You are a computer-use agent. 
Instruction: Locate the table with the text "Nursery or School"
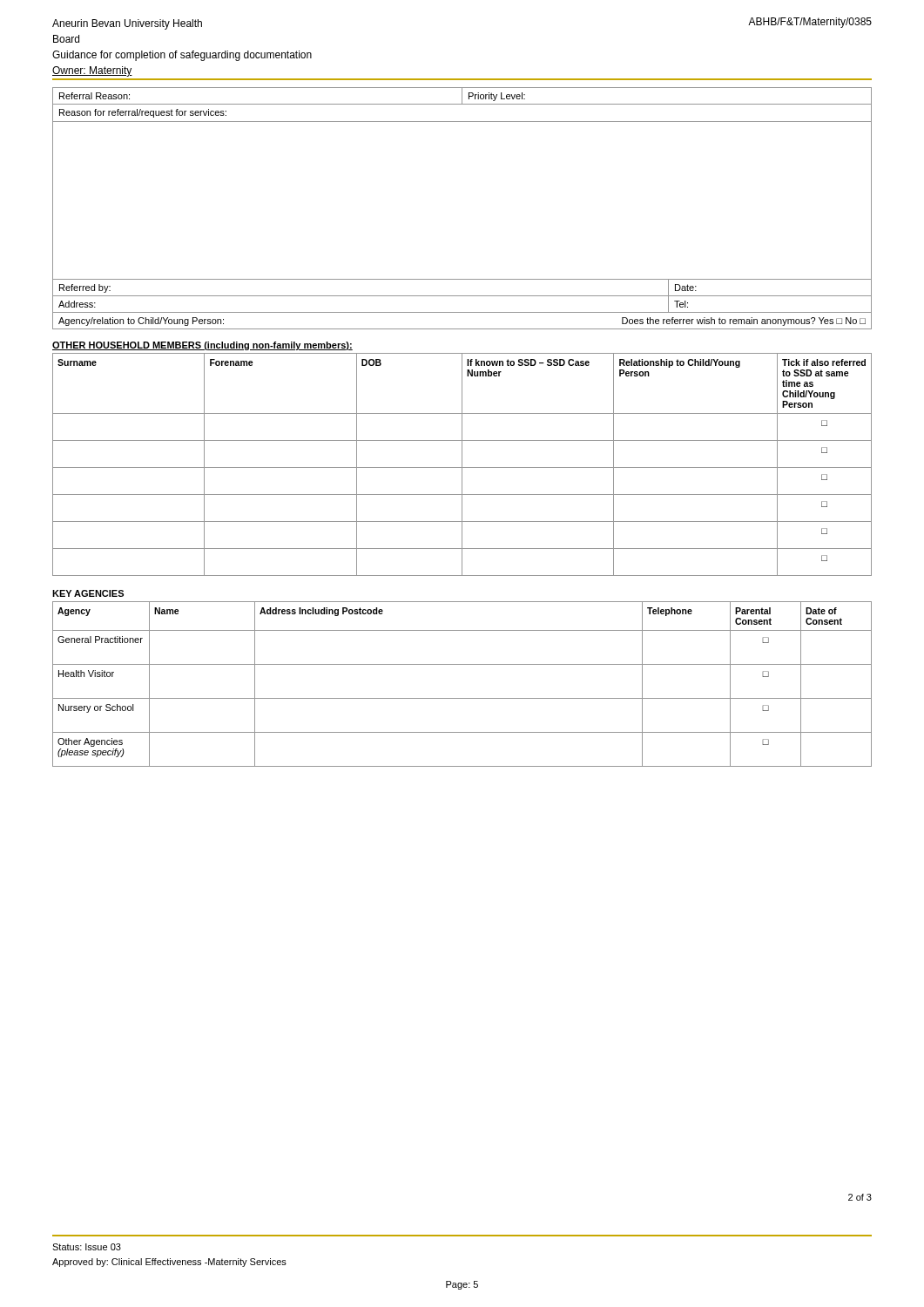point(462,684)
